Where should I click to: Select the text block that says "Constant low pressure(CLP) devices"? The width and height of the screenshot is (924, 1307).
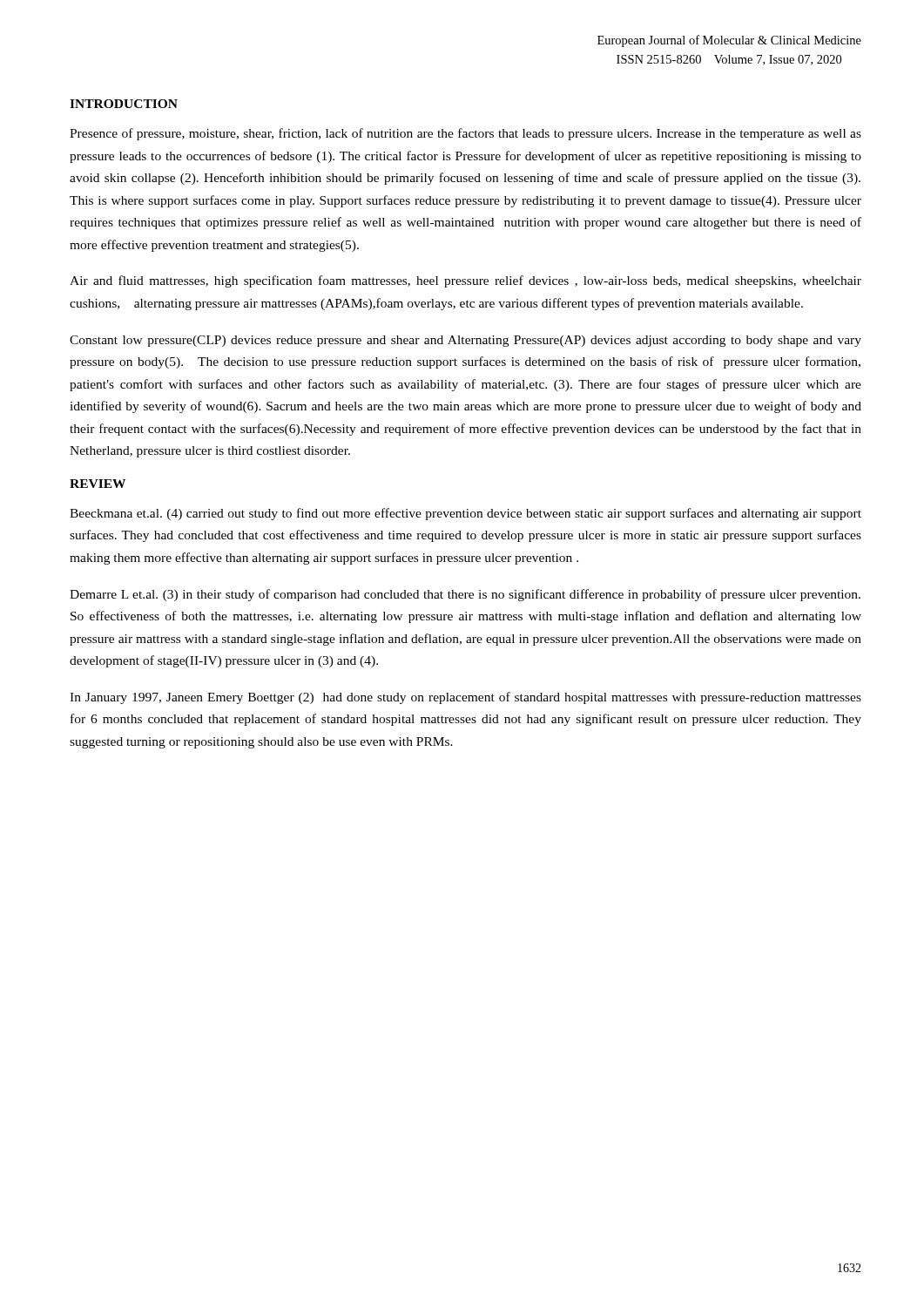click(x=465, y=395)
